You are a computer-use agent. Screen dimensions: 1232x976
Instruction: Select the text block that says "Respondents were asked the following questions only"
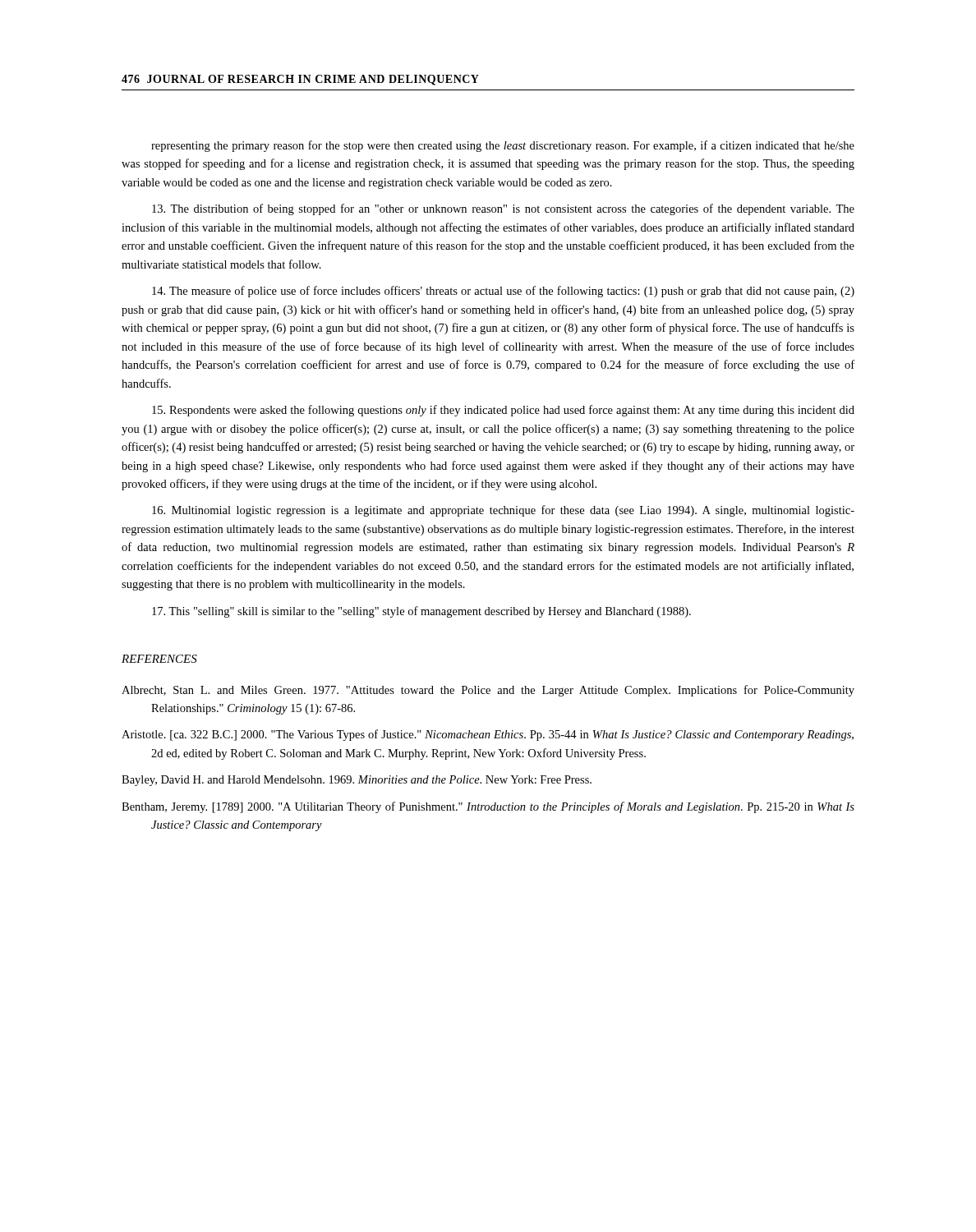point(488,447)
